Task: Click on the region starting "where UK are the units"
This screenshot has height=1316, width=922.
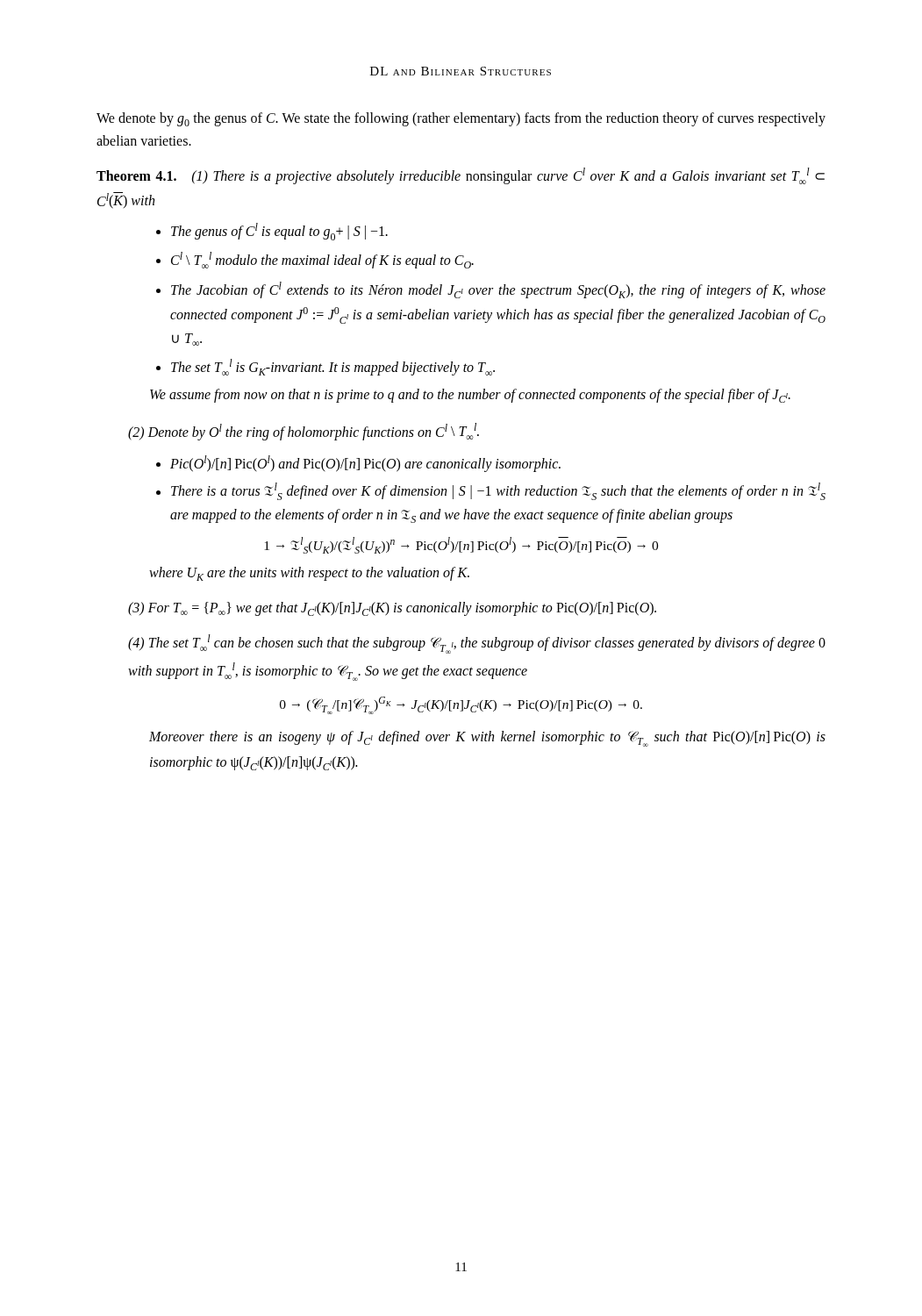Action: (310, 574)
